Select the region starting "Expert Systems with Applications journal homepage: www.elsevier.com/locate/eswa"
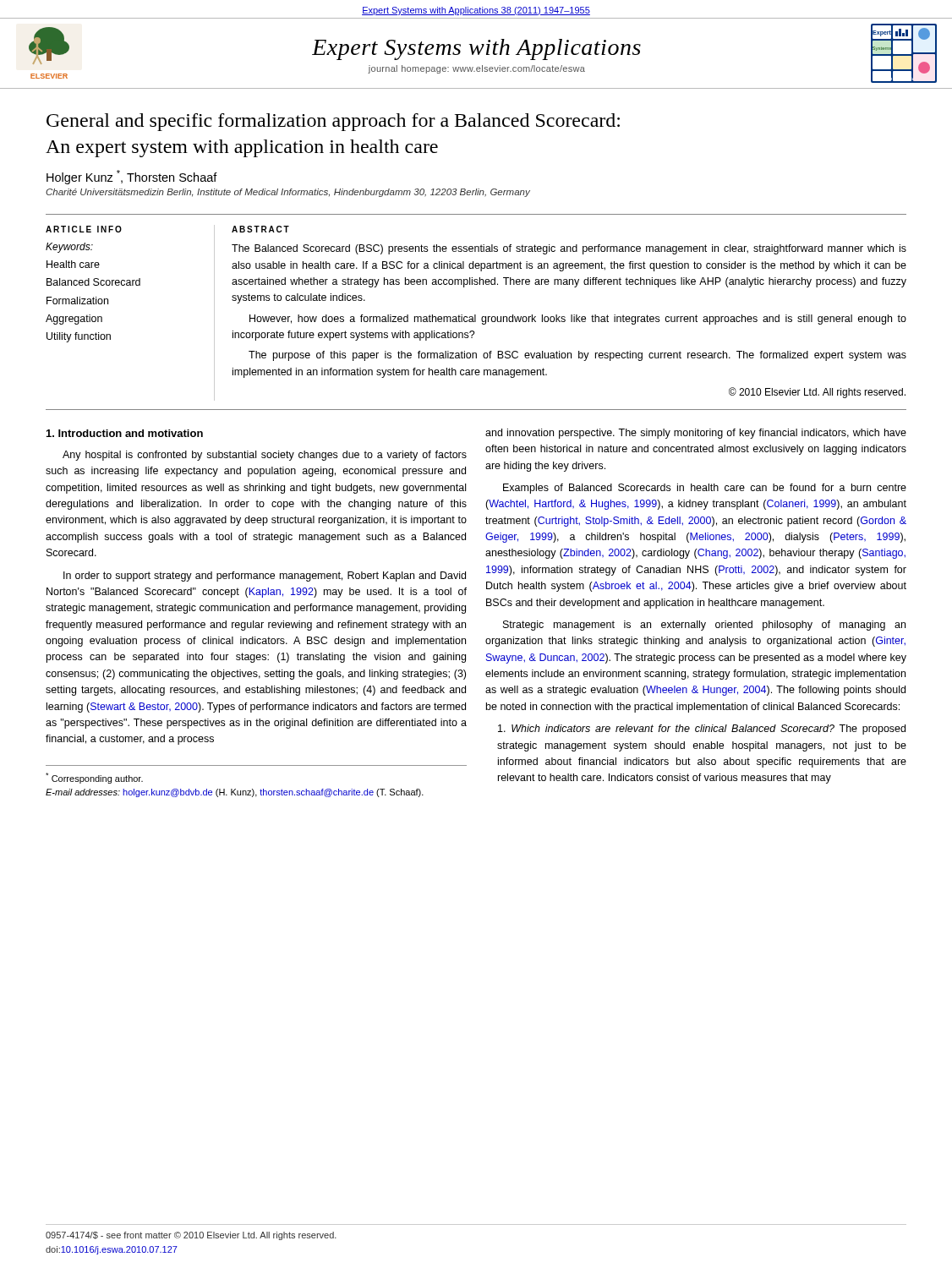 [477, 53]
